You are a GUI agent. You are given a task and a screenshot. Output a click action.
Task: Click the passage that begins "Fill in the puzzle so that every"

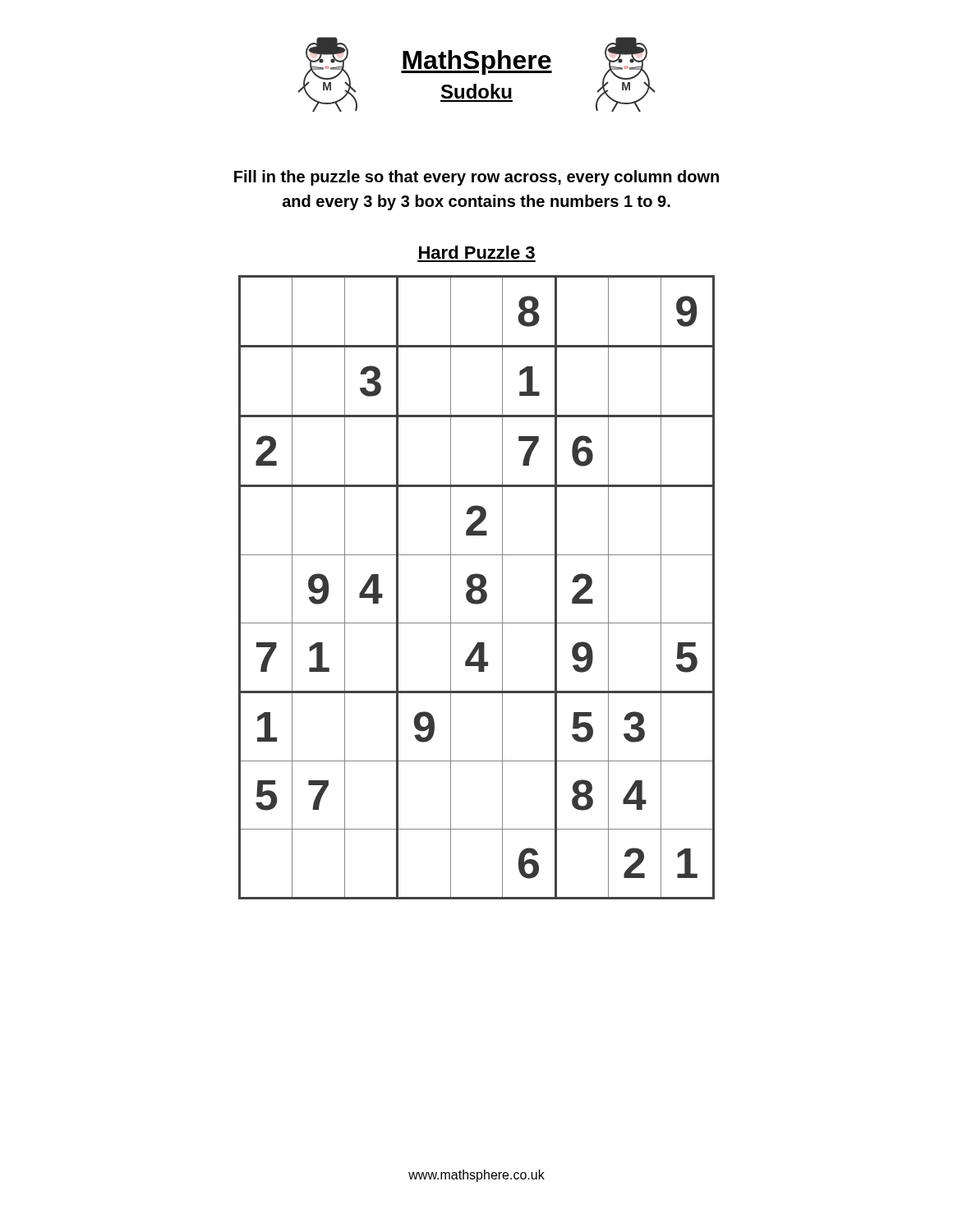point(476,189)
